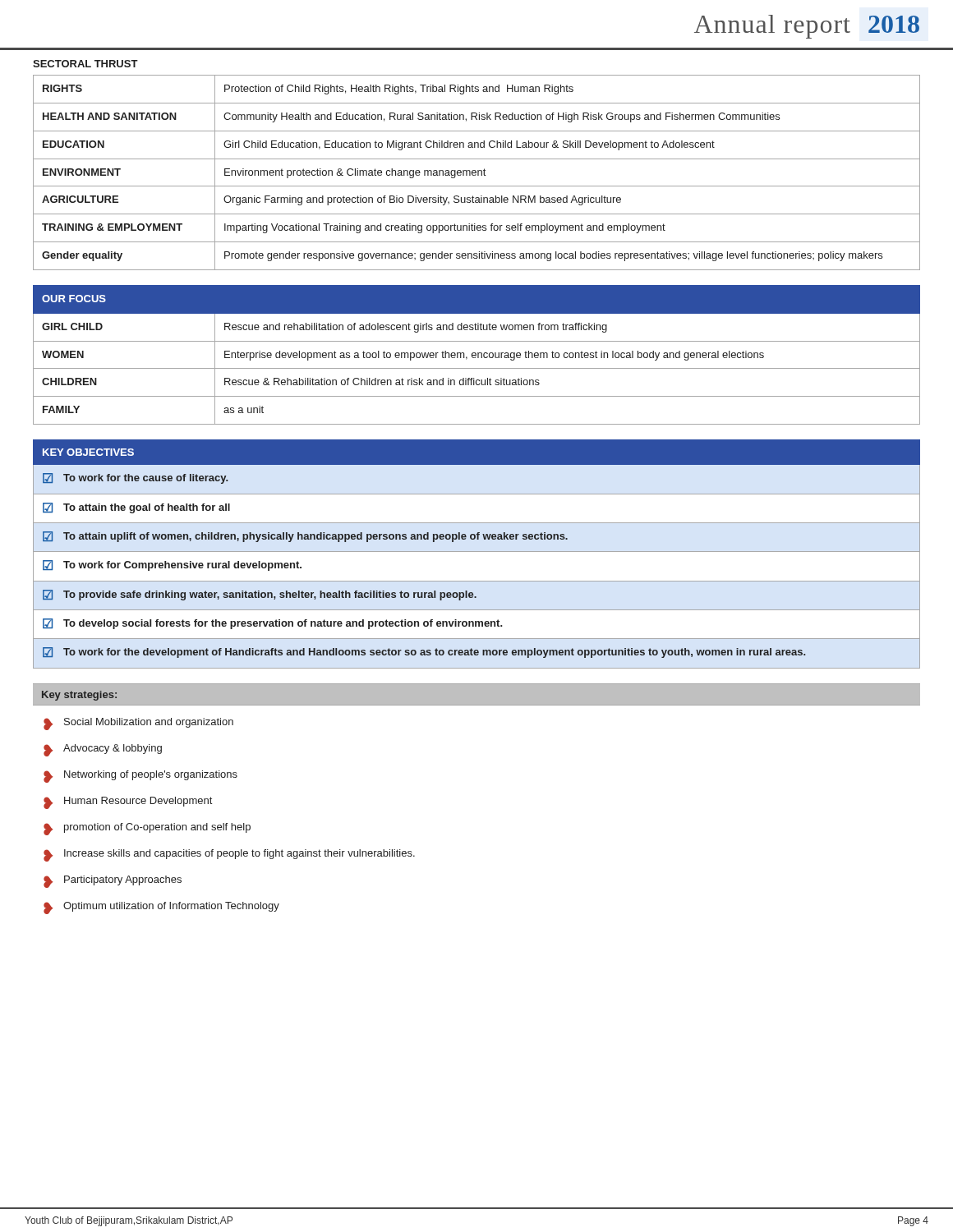
Task: Where does it say "❥ Participatory Approaches"?
Action: (x=112, y=882)
